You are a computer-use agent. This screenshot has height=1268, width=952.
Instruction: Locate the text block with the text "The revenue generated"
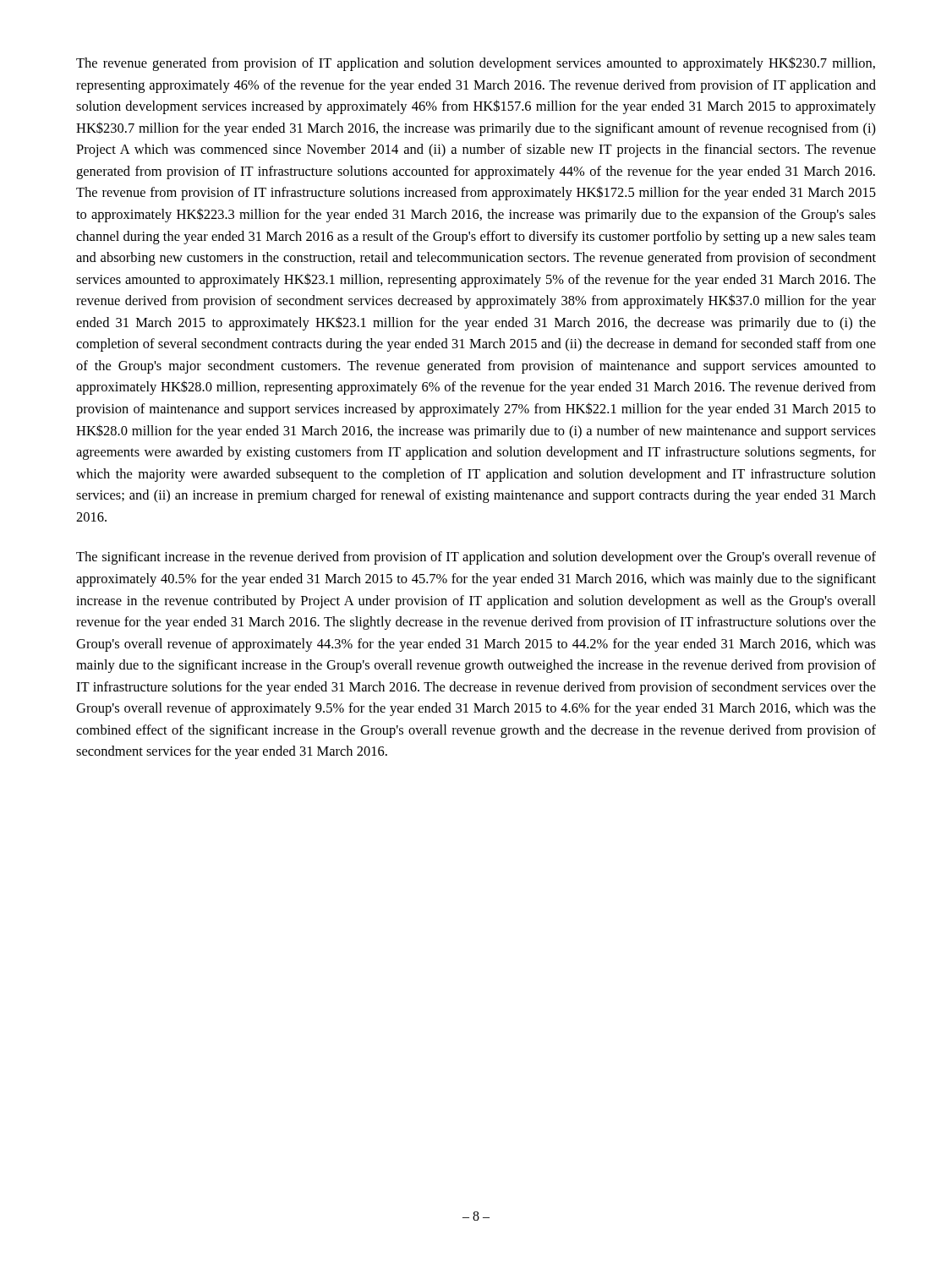coord(476,290)
